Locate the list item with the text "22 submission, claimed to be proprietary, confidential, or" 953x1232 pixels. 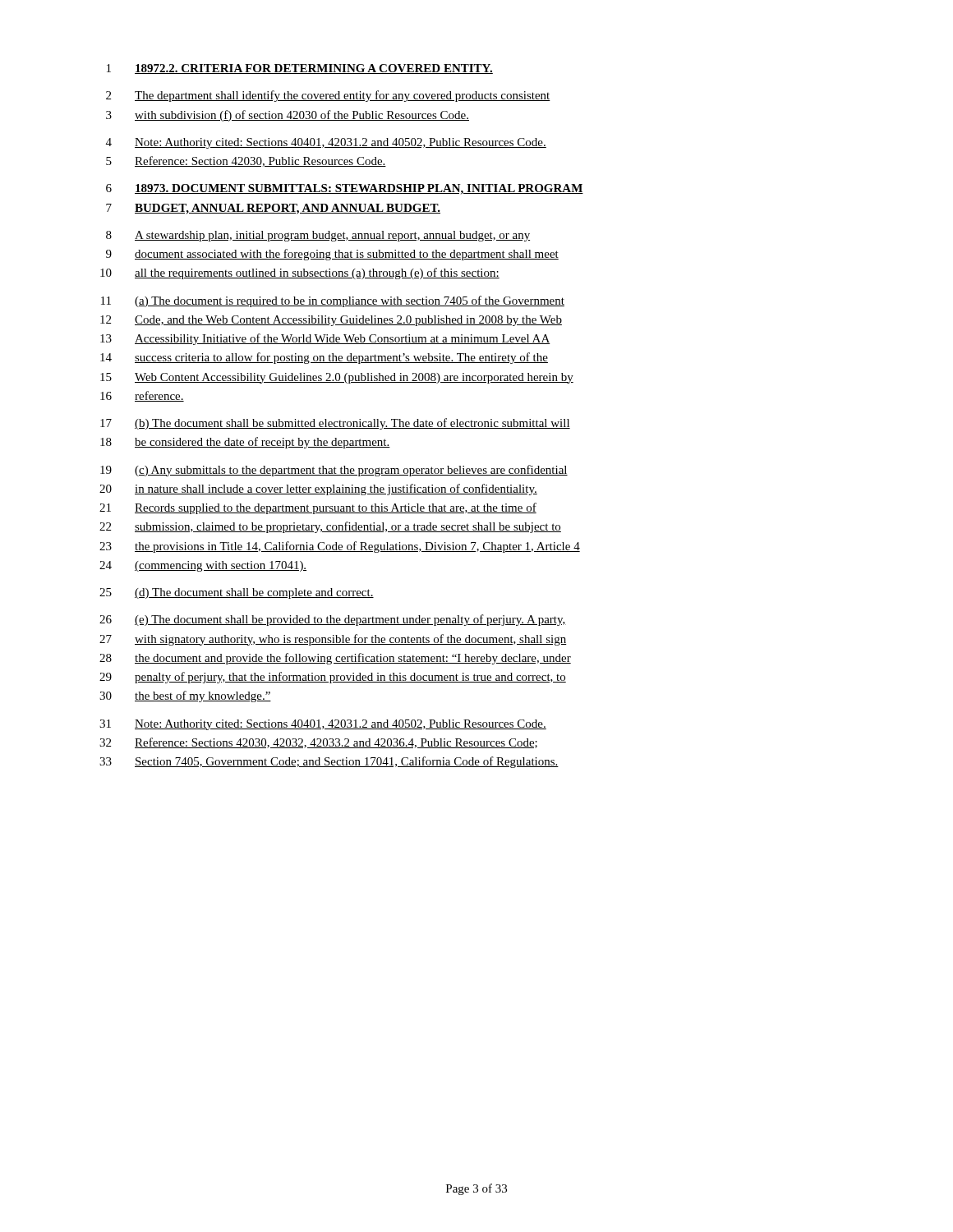pos(476,527)
